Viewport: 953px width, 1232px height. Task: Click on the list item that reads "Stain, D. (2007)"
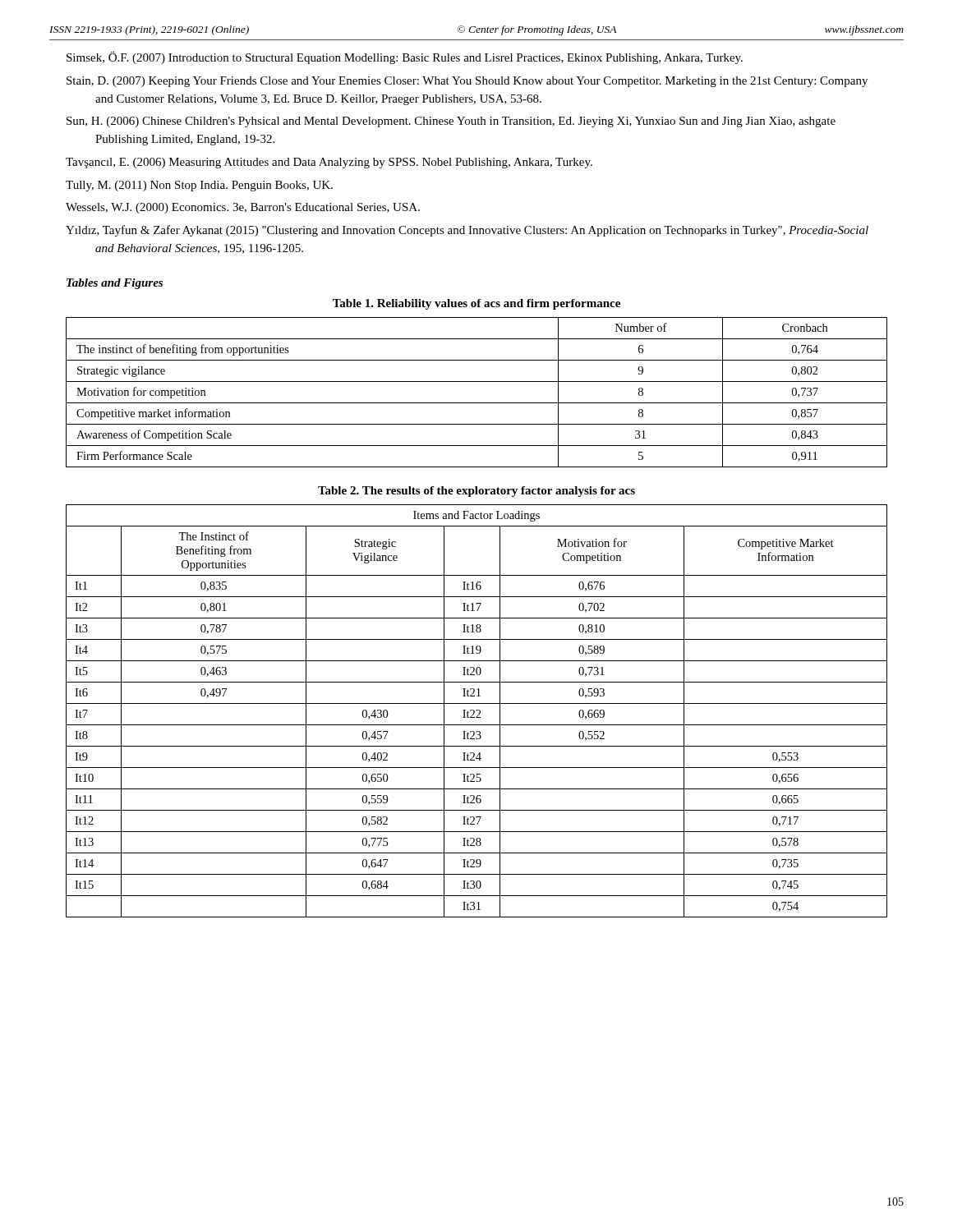click(x=482, y=89)
